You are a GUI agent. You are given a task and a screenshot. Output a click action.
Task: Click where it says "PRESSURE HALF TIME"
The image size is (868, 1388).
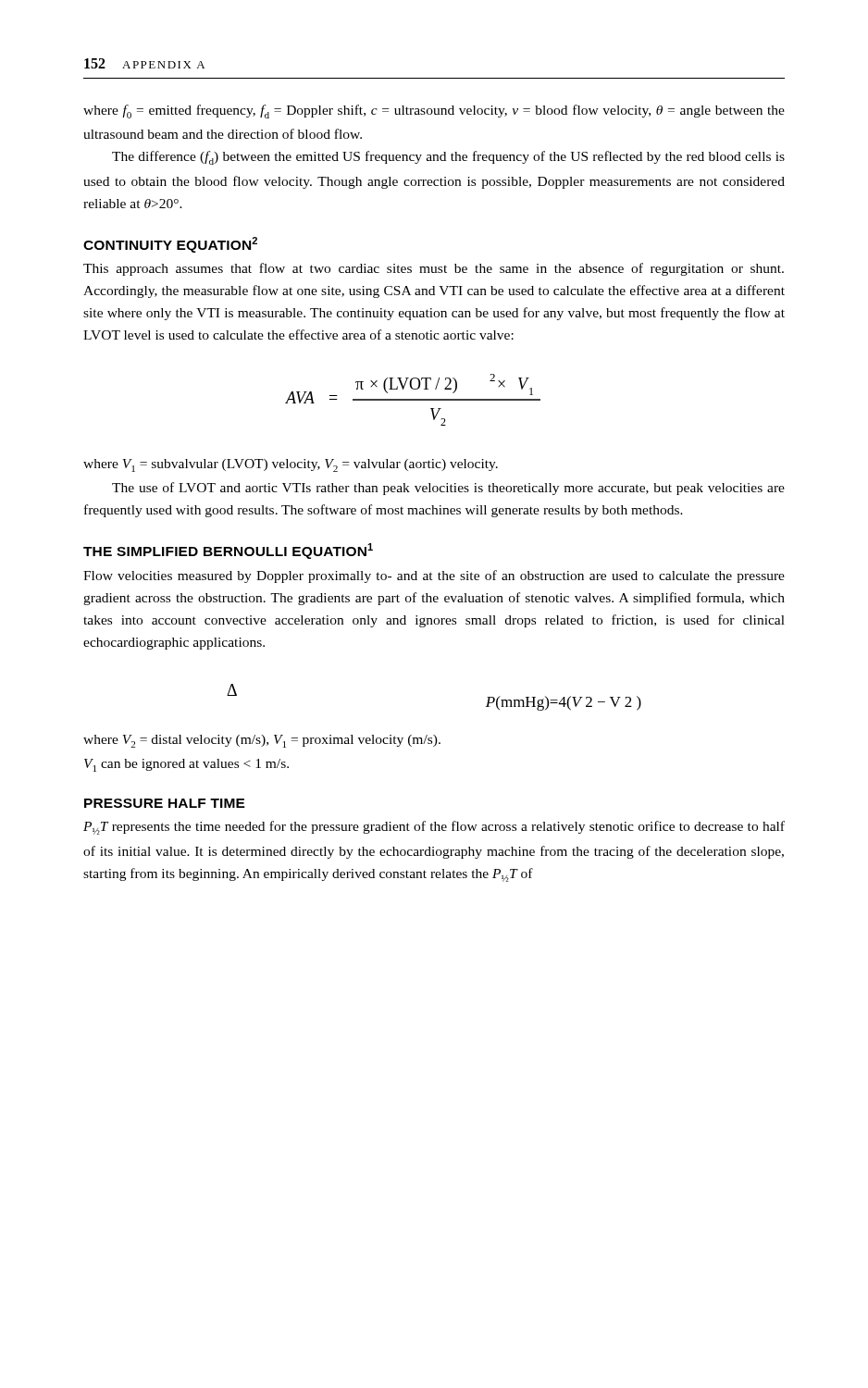click(164, 803)
